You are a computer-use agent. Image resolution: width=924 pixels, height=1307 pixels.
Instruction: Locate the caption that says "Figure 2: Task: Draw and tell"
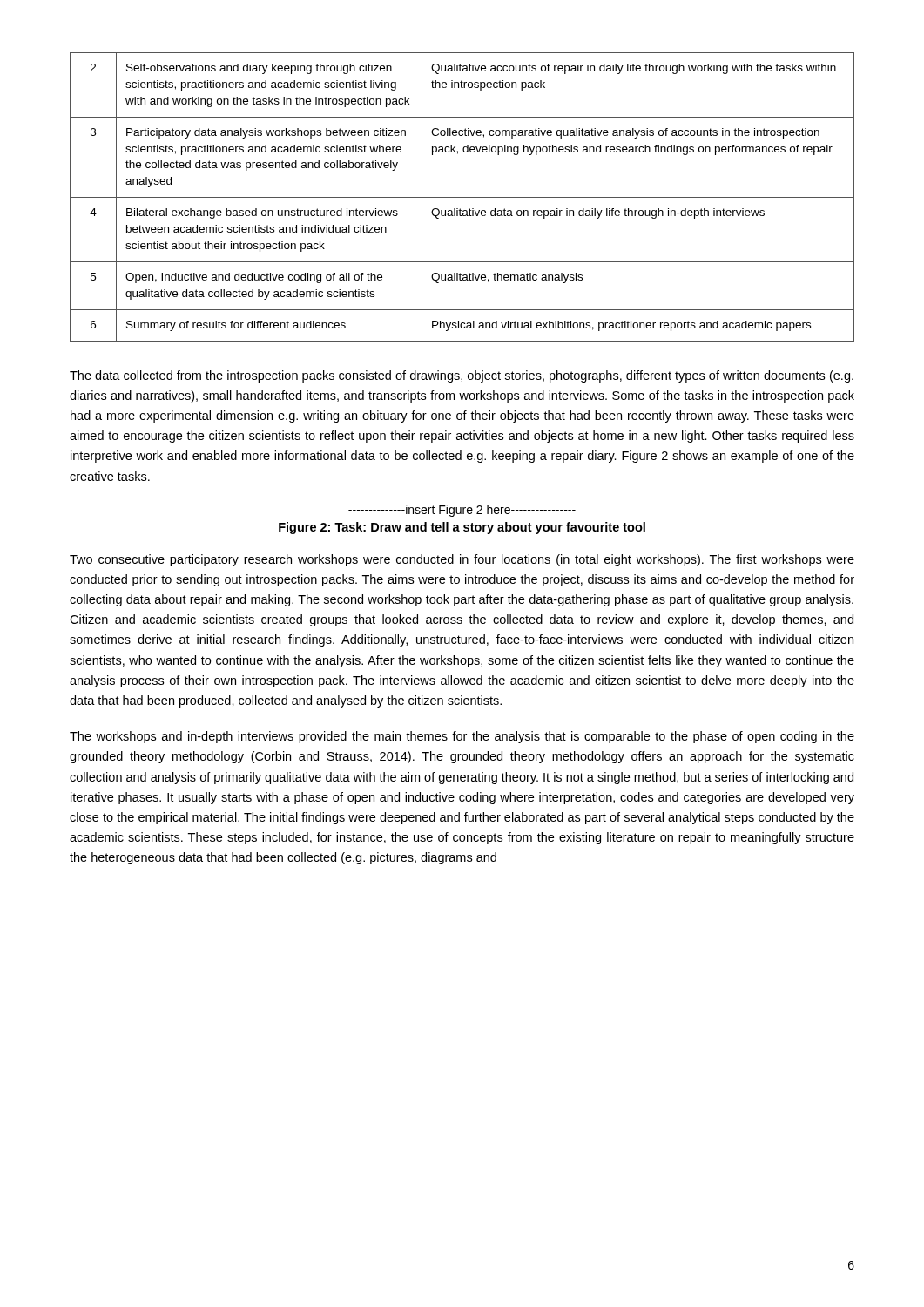click(x=462, y=527)
